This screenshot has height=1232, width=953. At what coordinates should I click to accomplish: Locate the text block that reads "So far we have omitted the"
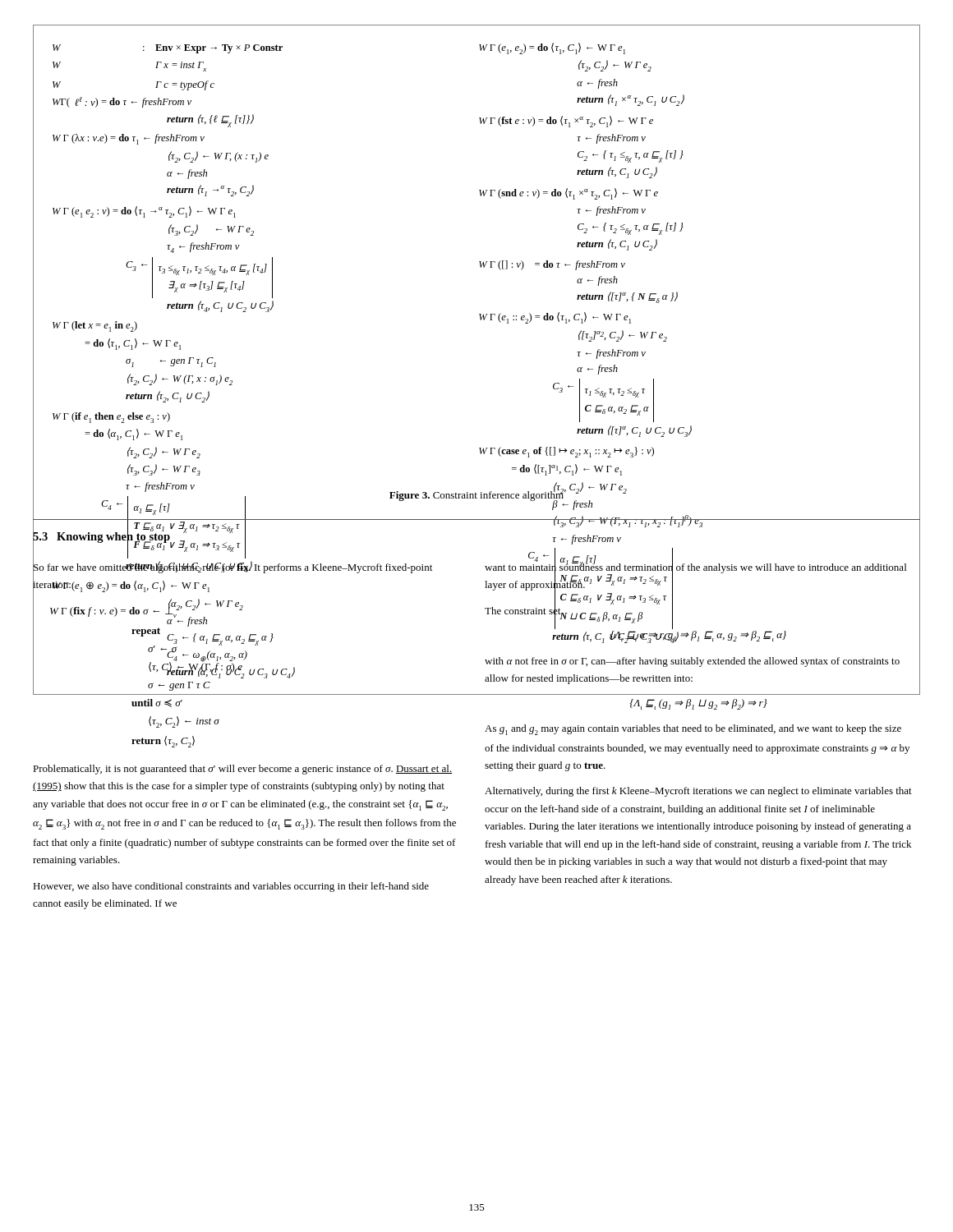point(233,576)
